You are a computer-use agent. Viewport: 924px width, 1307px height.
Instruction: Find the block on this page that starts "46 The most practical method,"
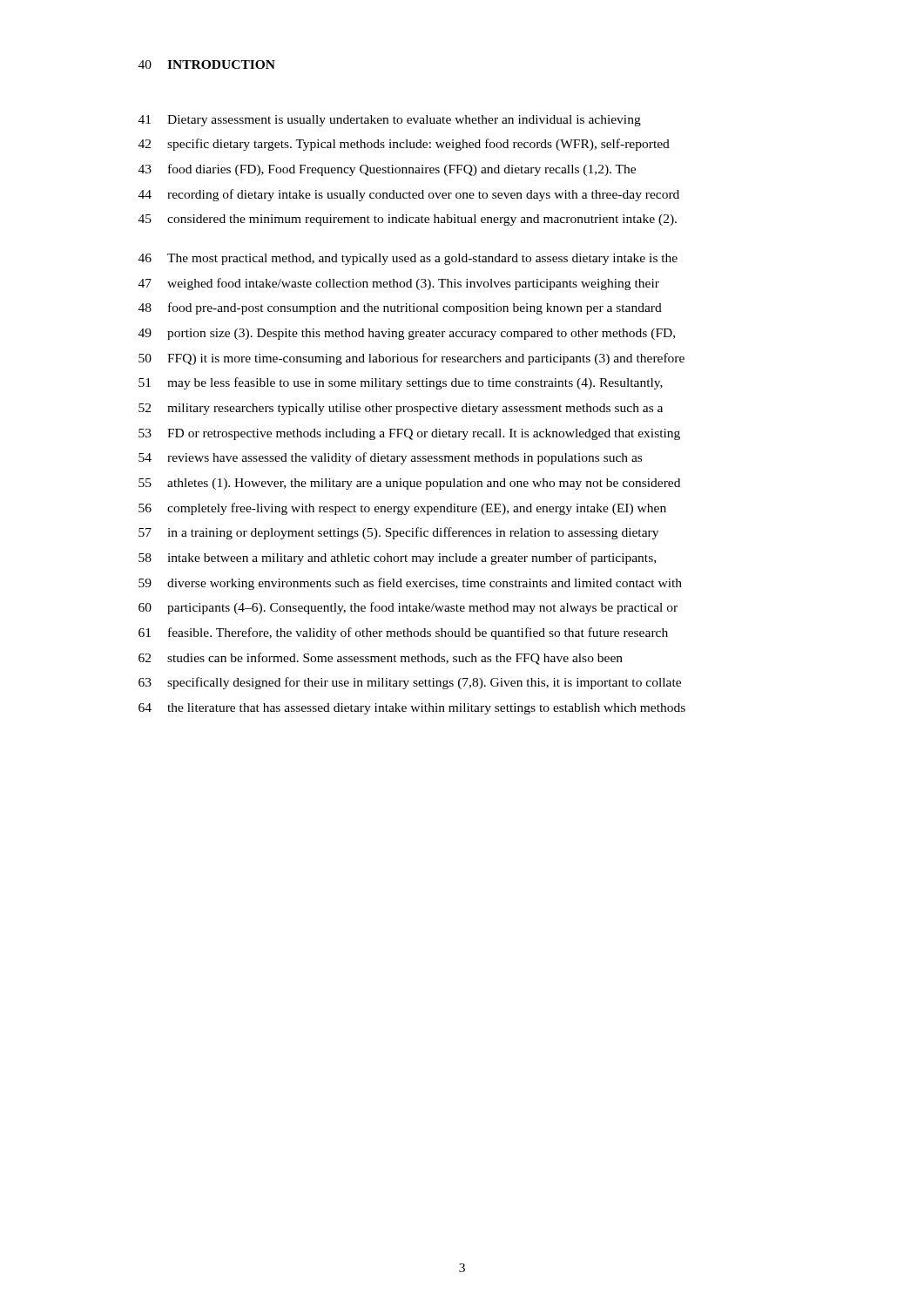point(476,483)
